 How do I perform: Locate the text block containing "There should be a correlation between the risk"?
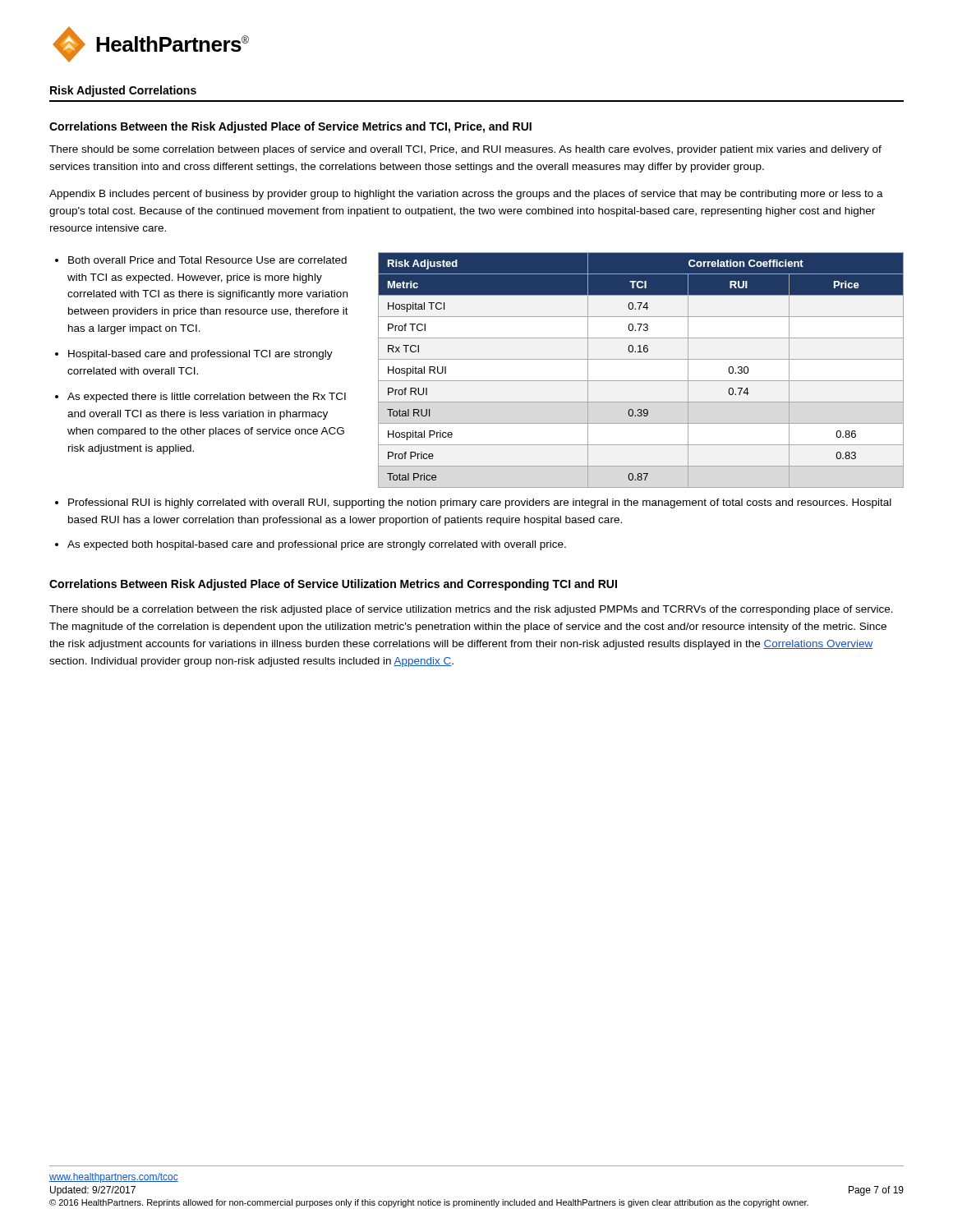click(471, 635)
